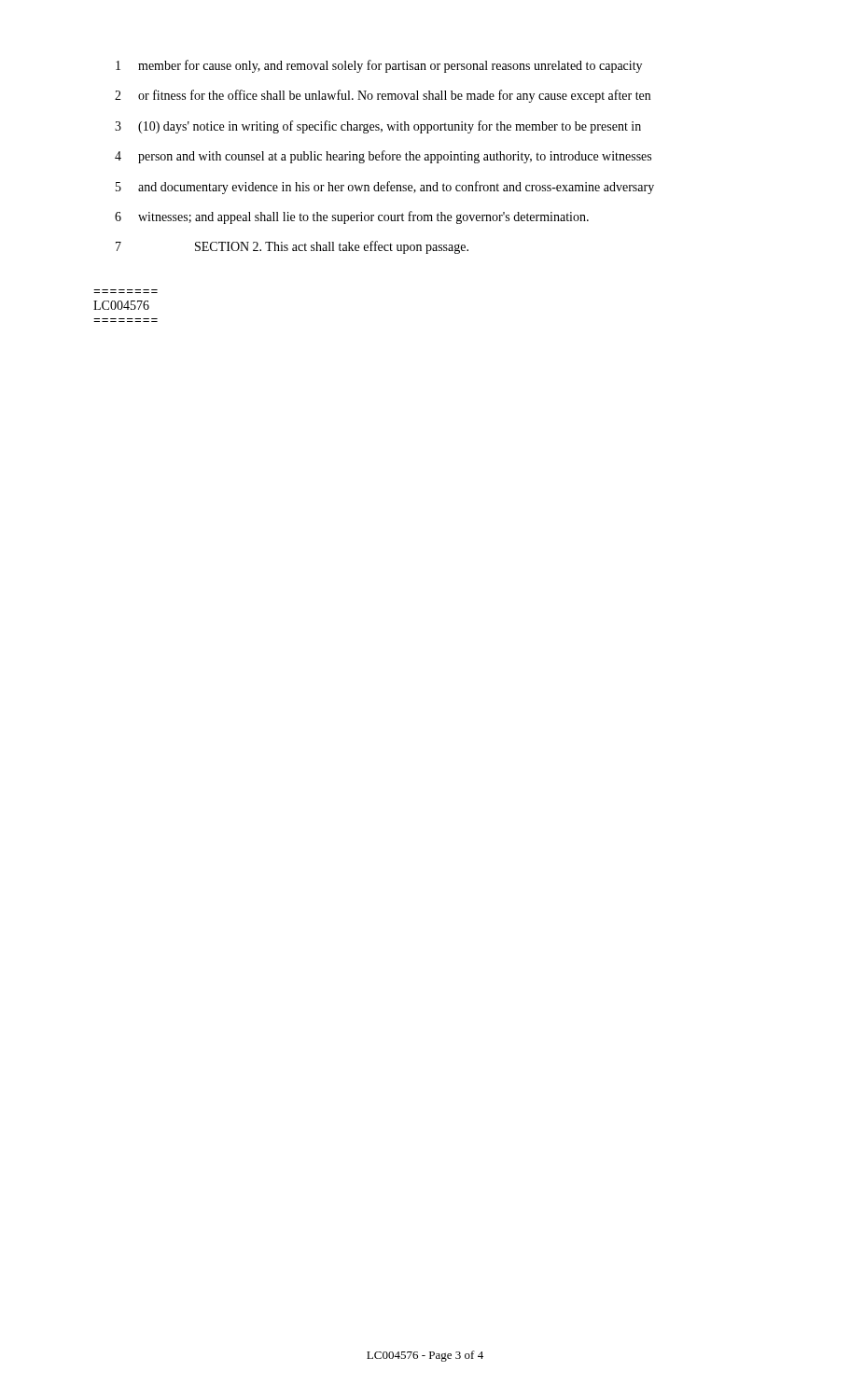Point to the text starting "7 SECTION 2."
Viewport: 850px width, 1400px height.
click(x=439, y=248)
